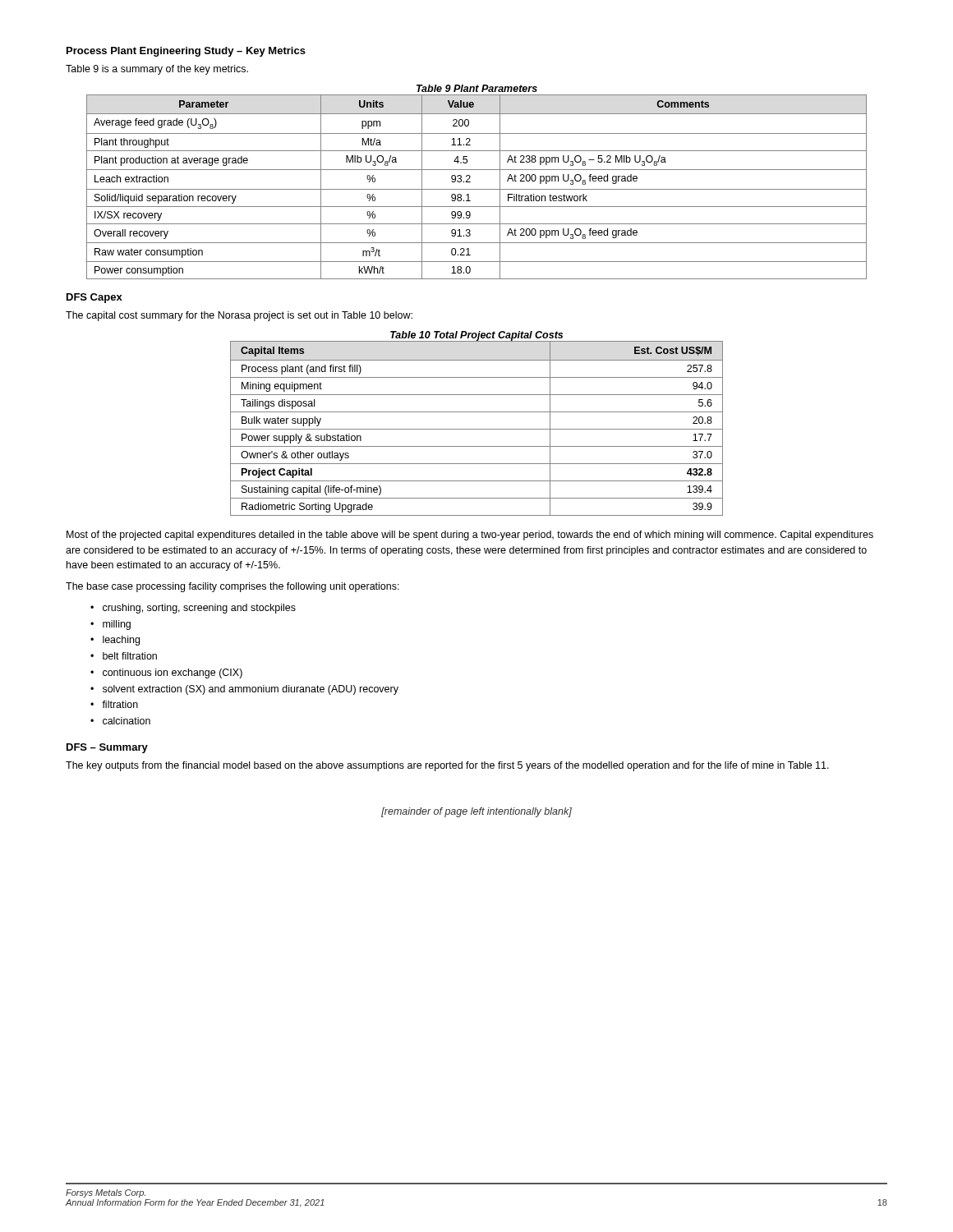The height and width of the screenshot is (1232, 953).
Task: Select the element starting "Table 9 is a summary of the"
Action: [157, 69]
